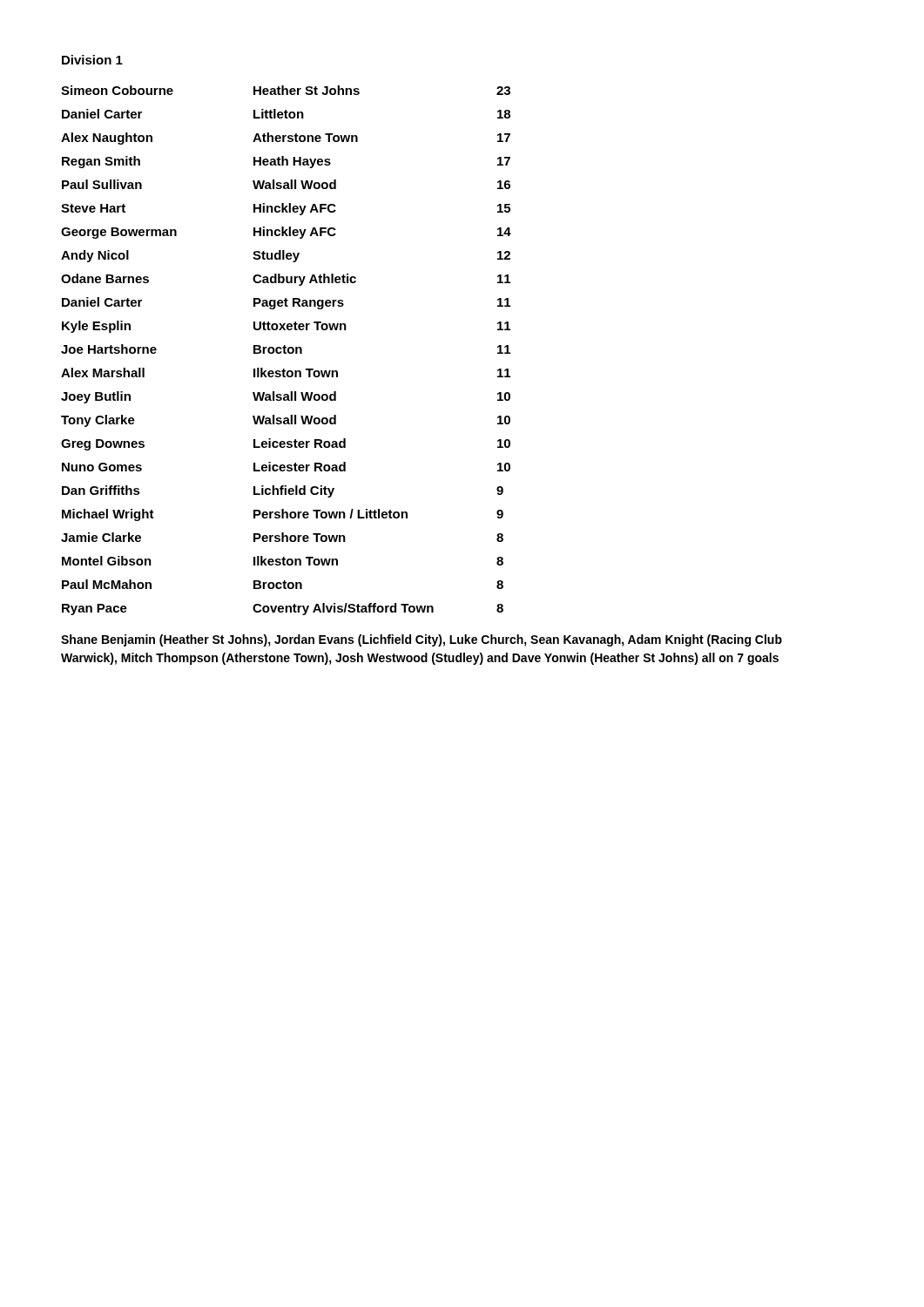Point to the text block starting "Simeon Cobourne Heather"

tap(314, 90)
